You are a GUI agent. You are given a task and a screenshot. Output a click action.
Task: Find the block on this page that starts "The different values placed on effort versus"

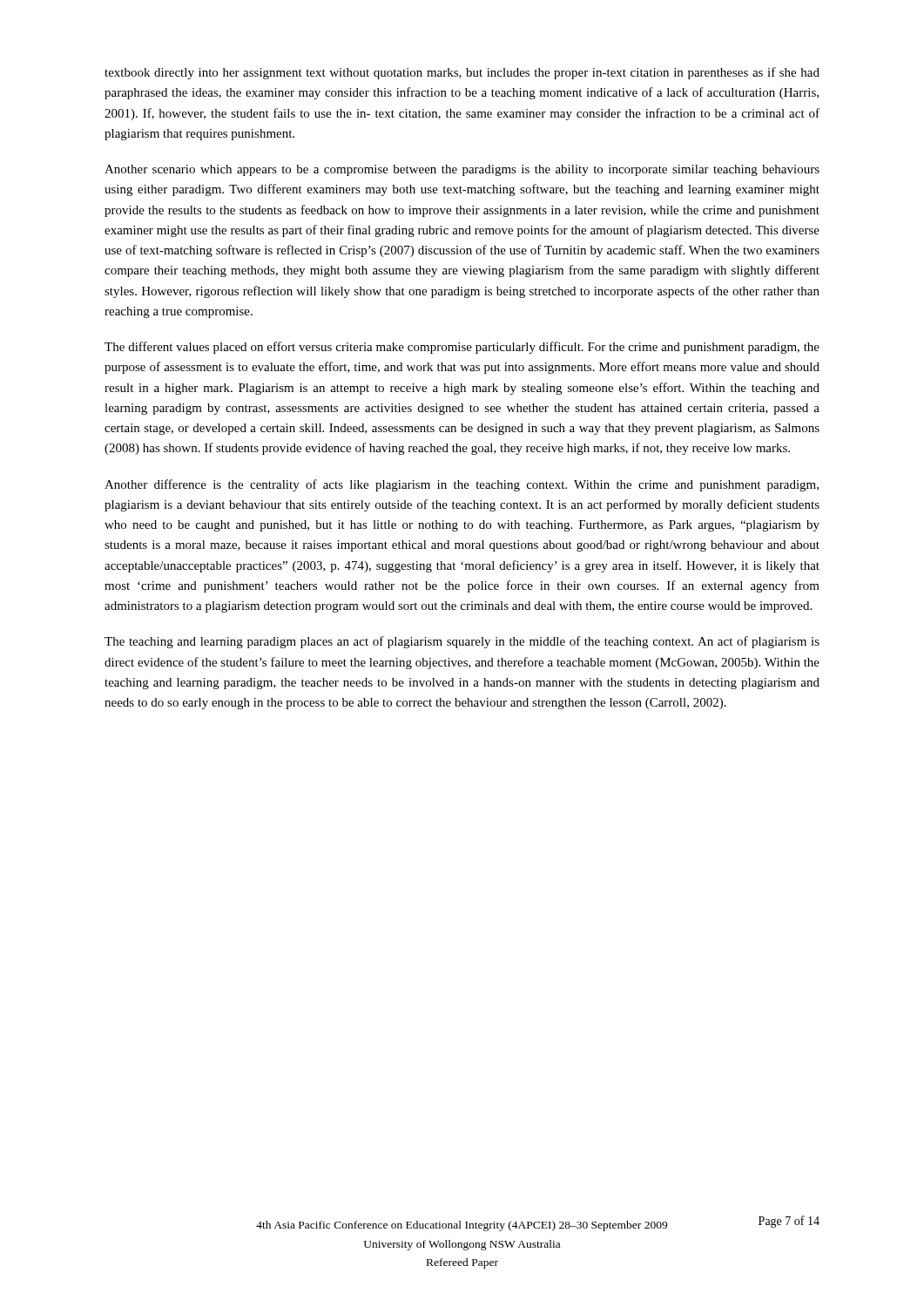click(x=462, y=397)
